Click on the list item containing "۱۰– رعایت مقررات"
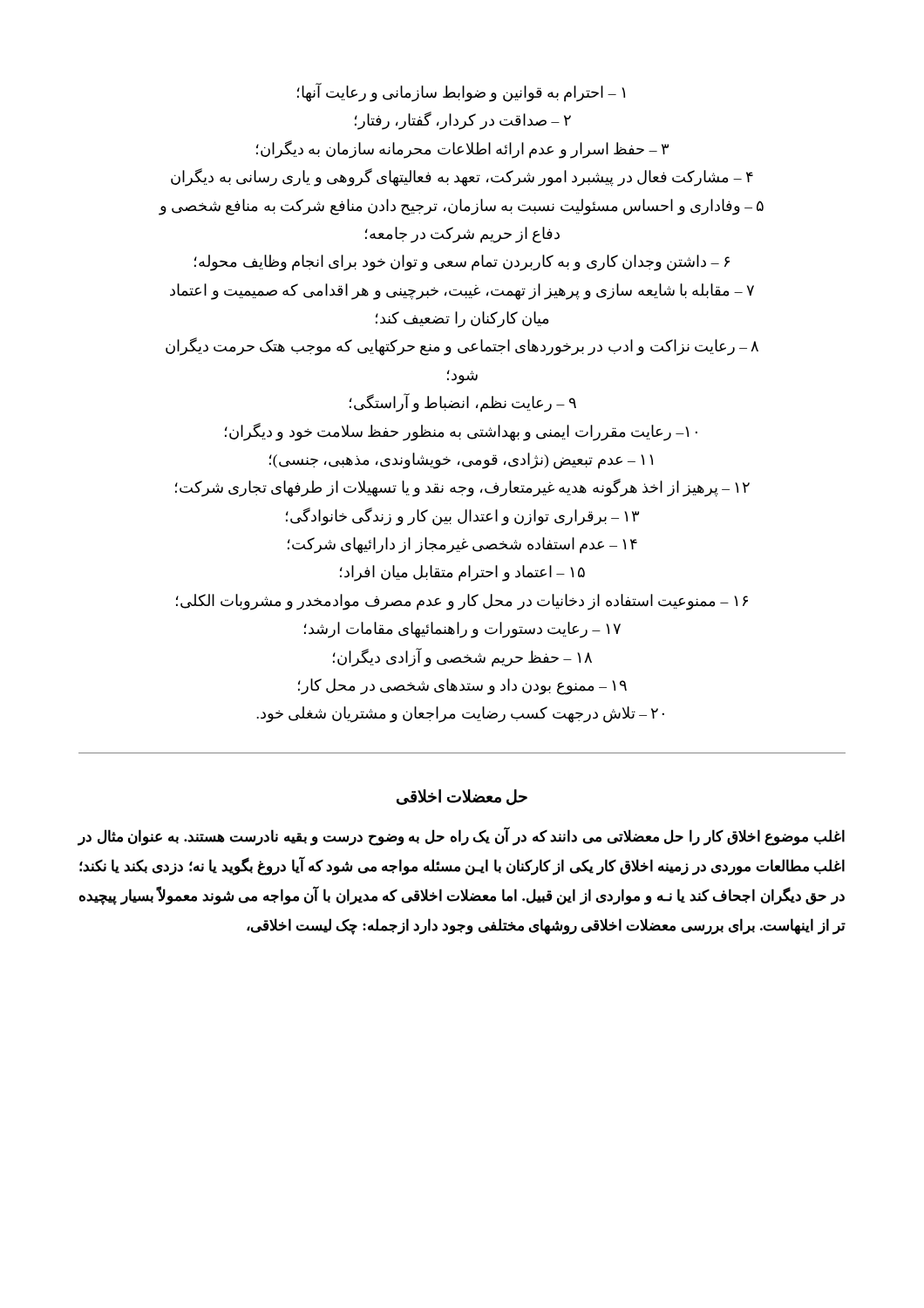924x1308 pixels. (x=462, y=431)
